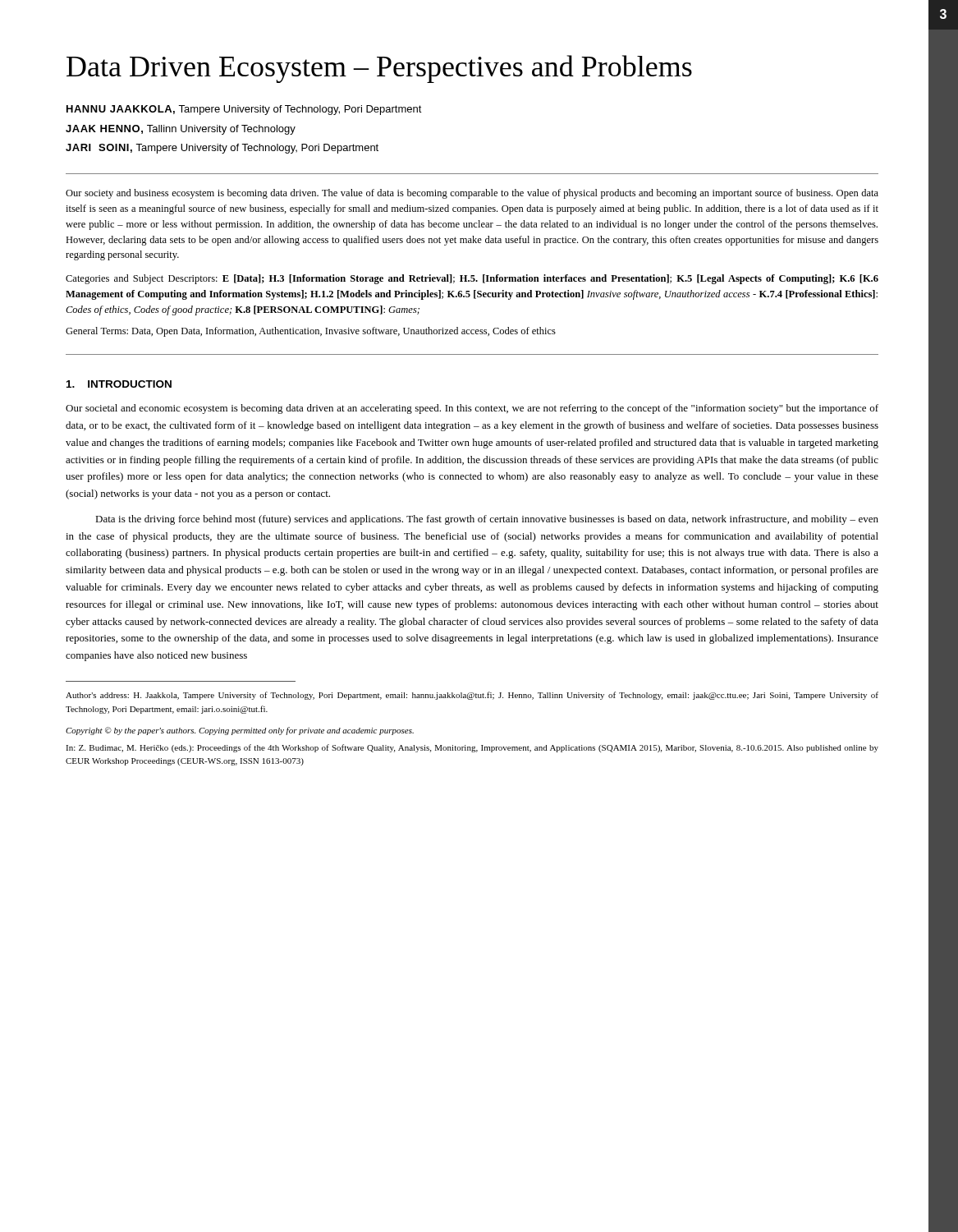Image resolution: width=958 pixels, height=1232 pixels.
Task: Where is the passage that starts "Copyright © by"?
Action: (x=472, y=746)
